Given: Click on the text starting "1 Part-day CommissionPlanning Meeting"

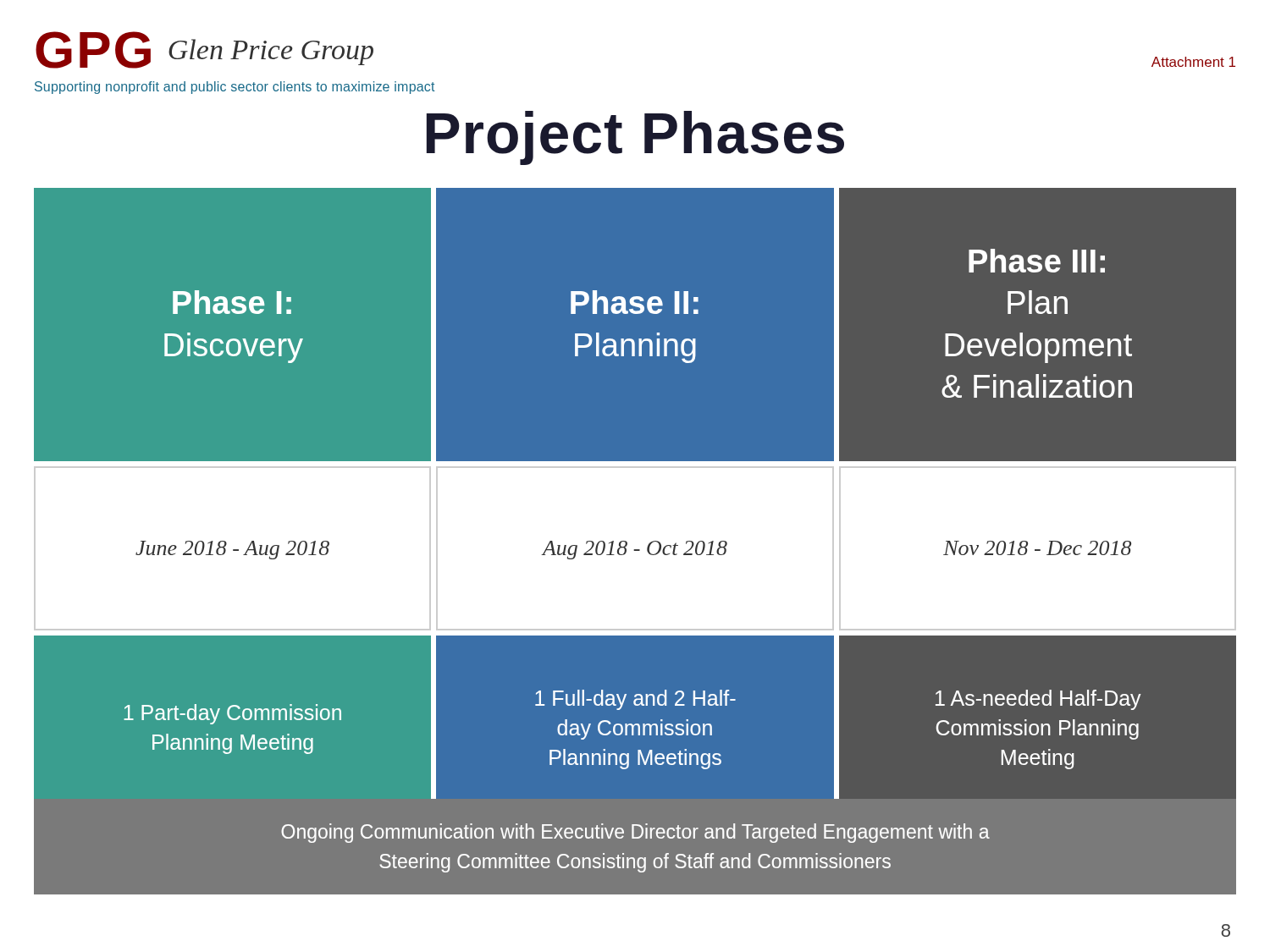Looking at the screenshot, I should (233, 728).
